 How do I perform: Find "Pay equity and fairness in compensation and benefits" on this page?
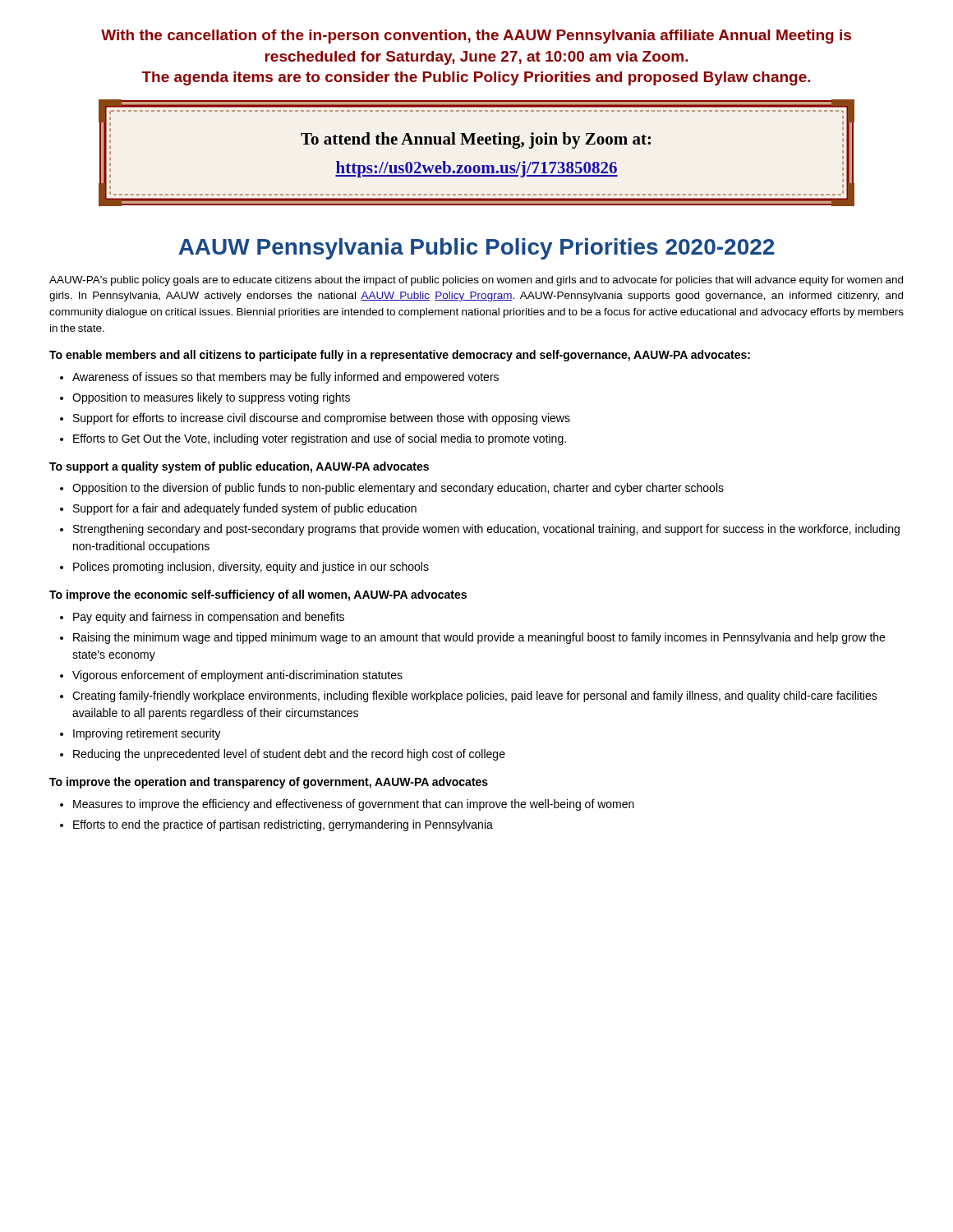pos(209,617)
